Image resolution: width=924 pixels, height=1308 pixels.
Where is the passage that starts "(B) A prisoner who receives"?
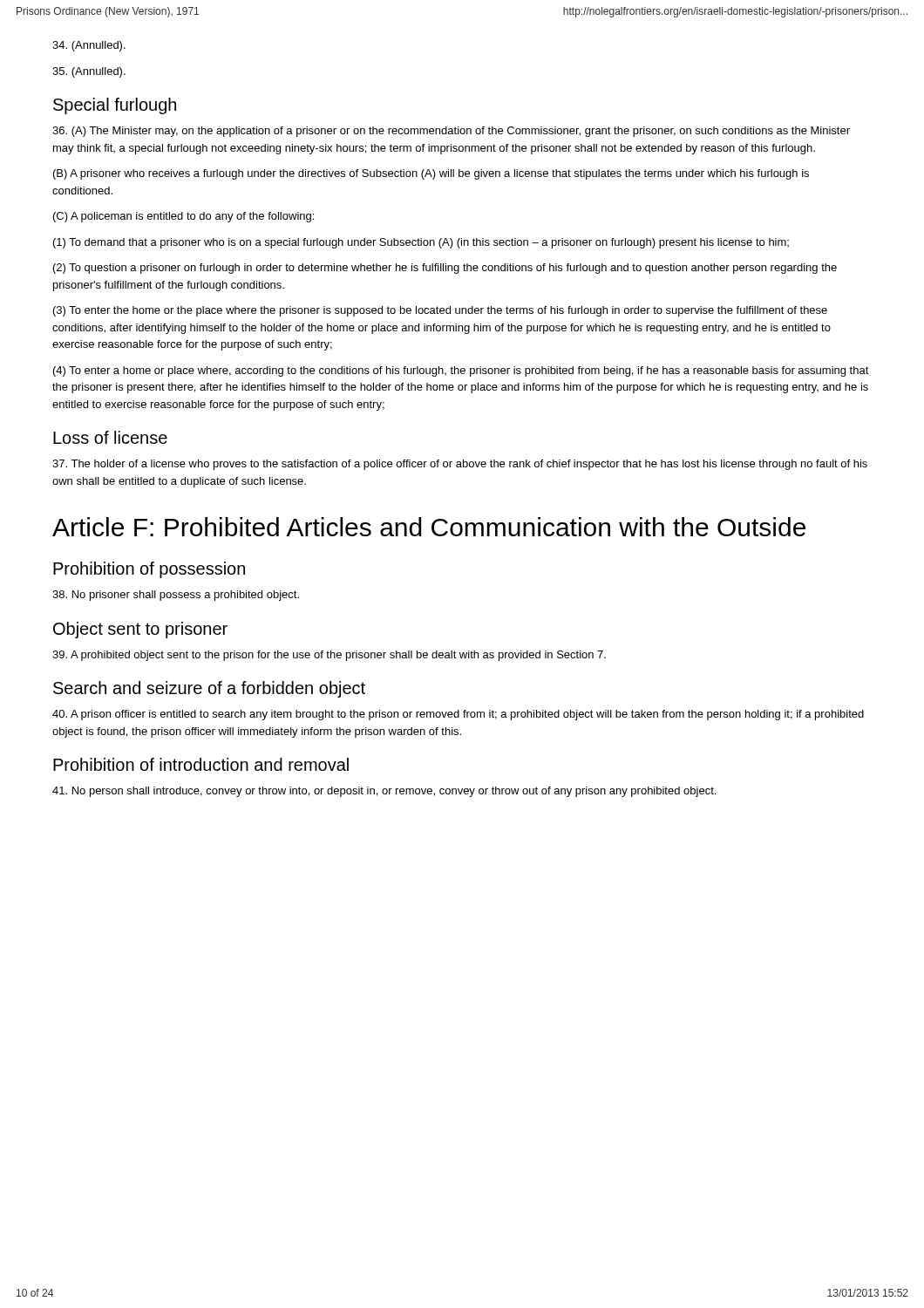(x=431, y=182)
